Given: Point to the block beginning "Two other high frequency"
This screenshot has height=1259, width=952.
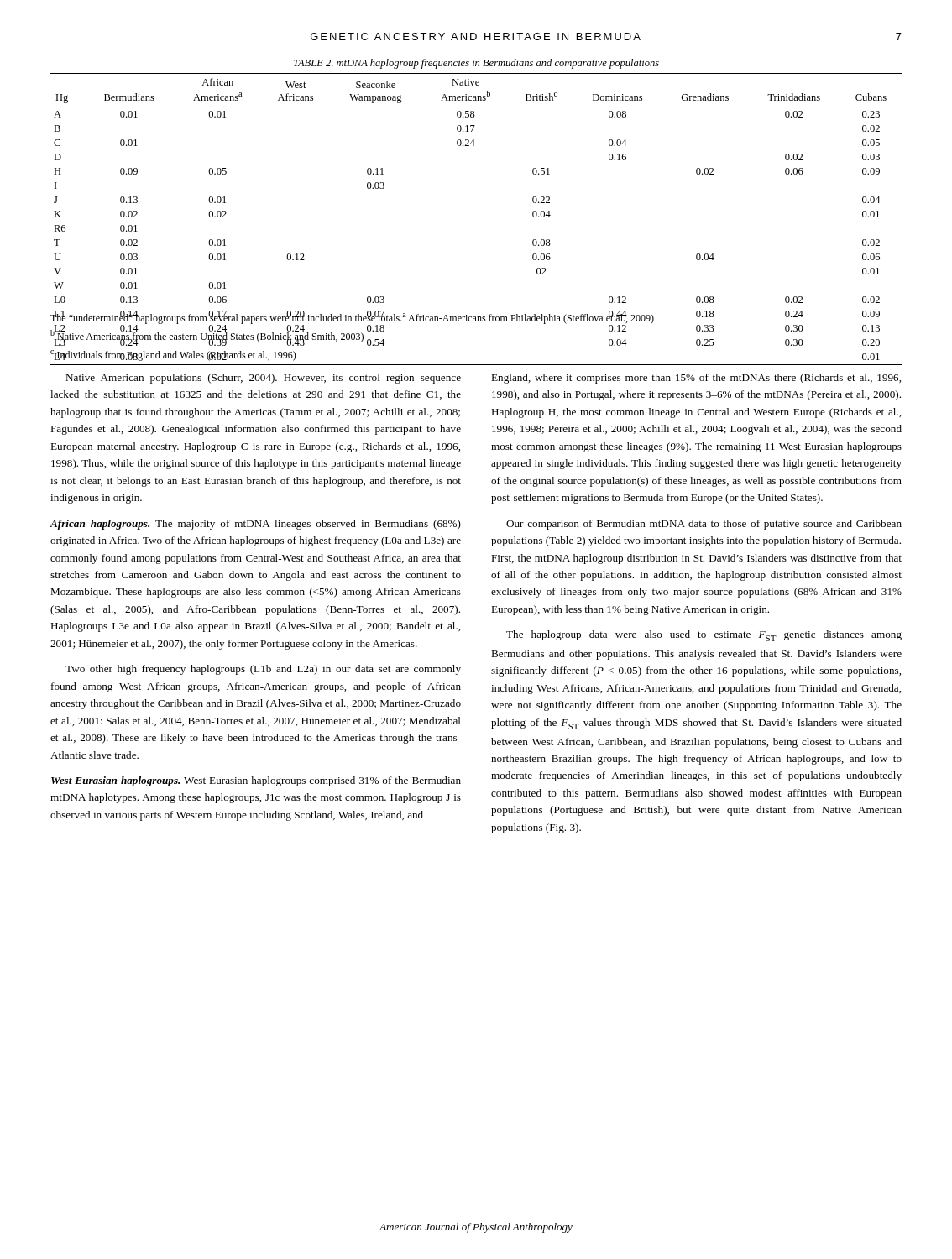Looking at the screenshot, I should coord(256,712).
